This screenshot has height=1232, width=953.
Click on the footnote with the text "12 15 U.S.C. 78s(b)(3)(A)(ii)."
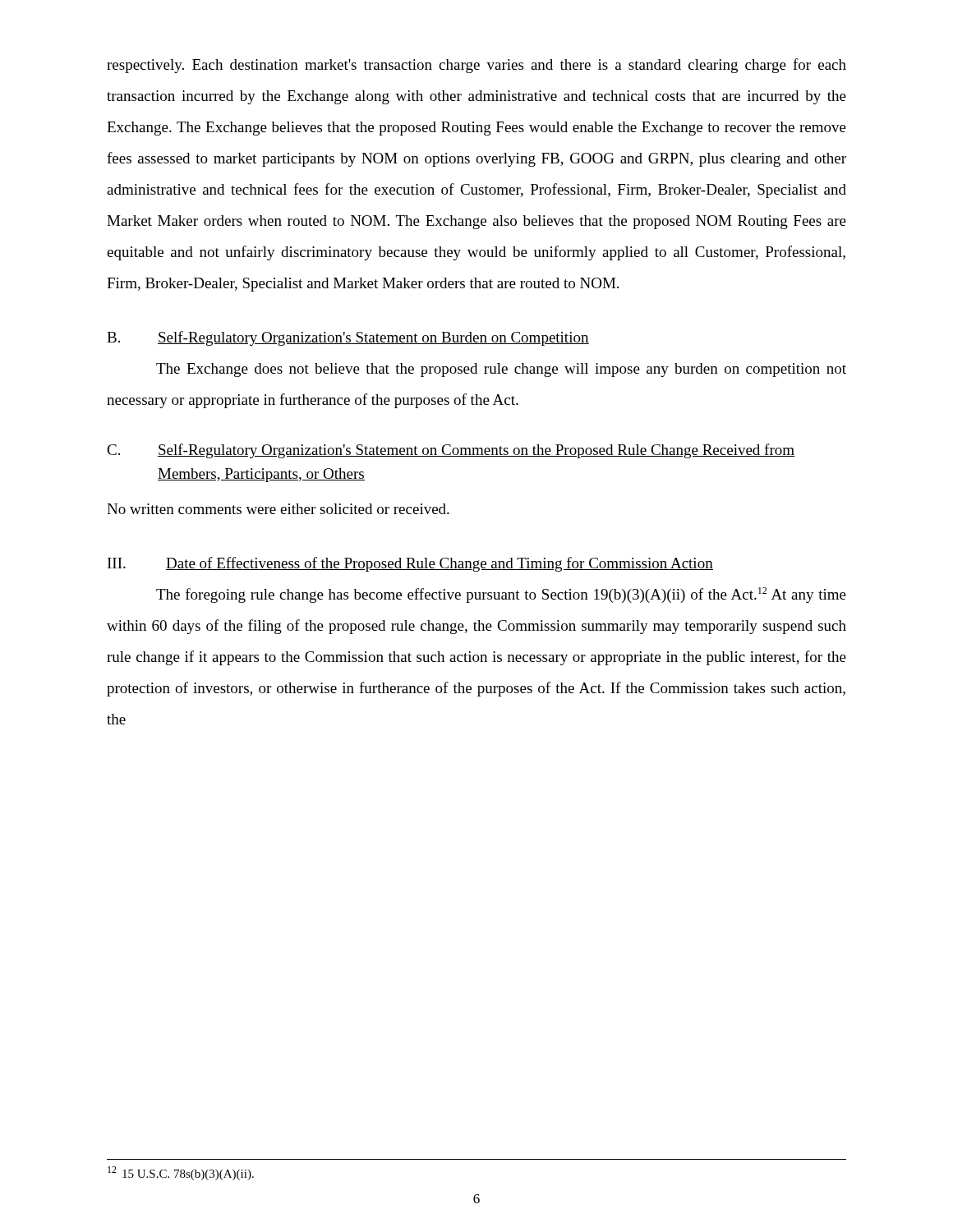[x=181, y=1173]
